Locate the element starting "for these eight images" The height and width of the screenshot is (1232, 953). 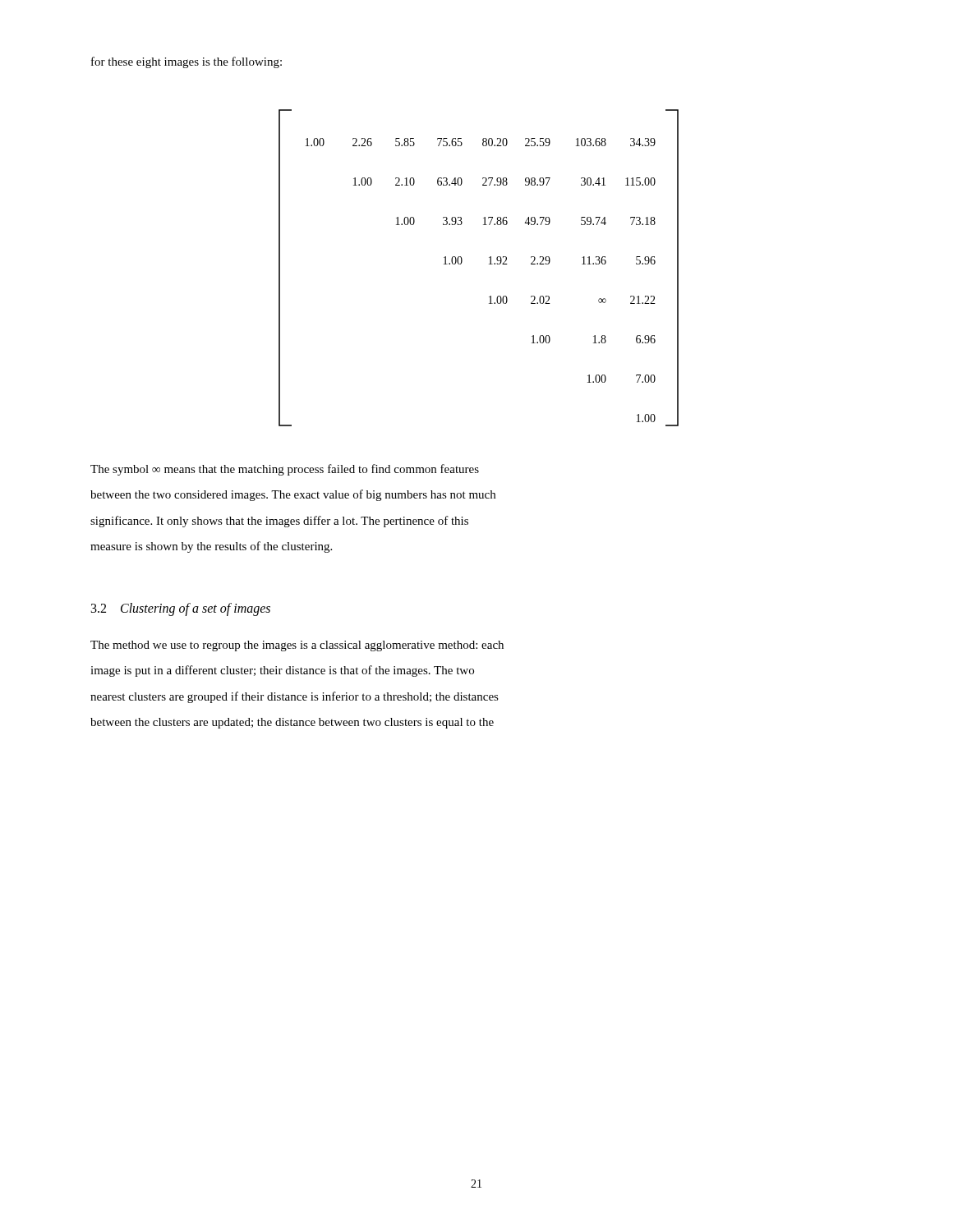187,62
